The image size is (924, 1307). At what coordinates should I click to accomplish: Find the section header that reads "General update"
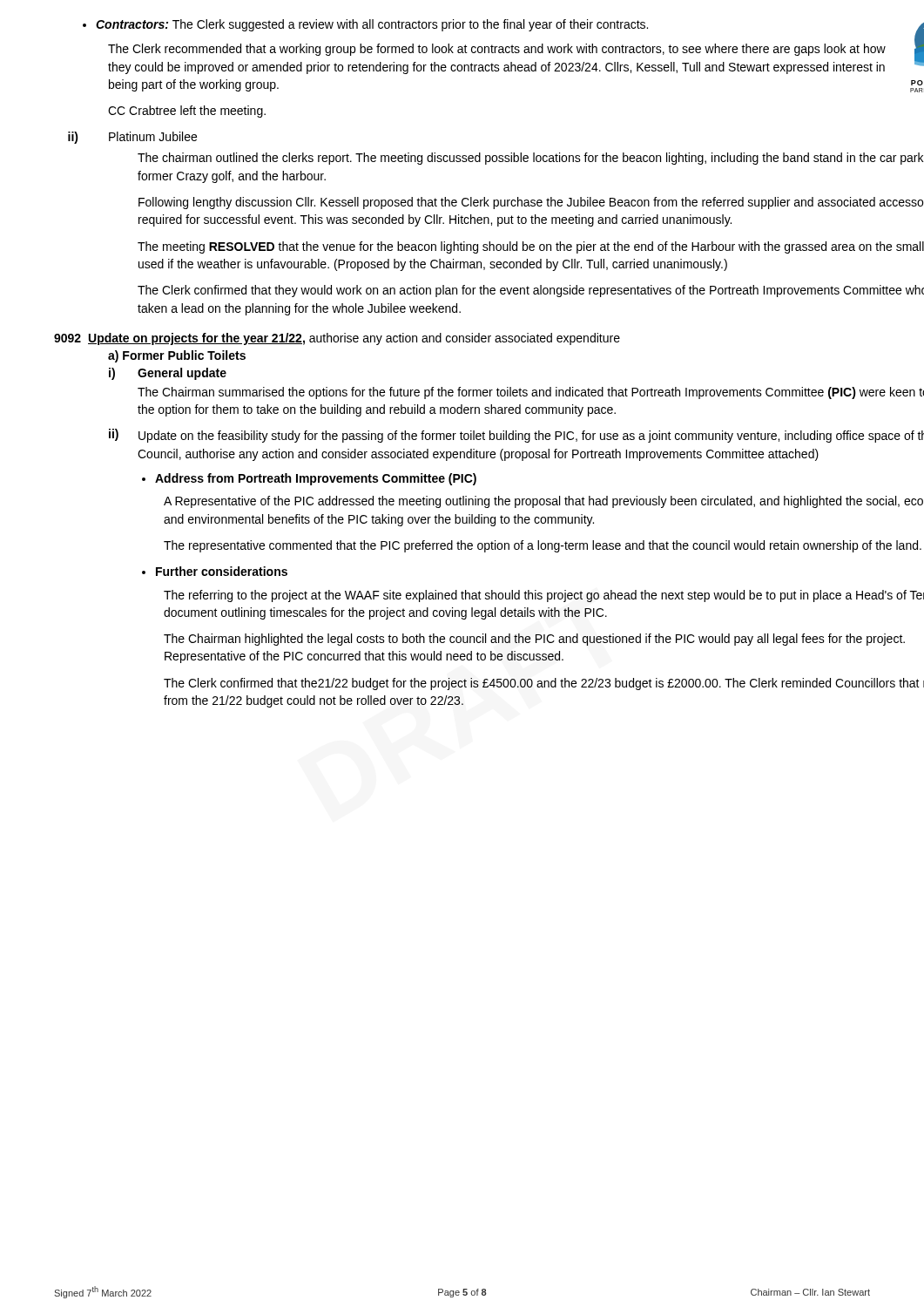click(182, 373)
